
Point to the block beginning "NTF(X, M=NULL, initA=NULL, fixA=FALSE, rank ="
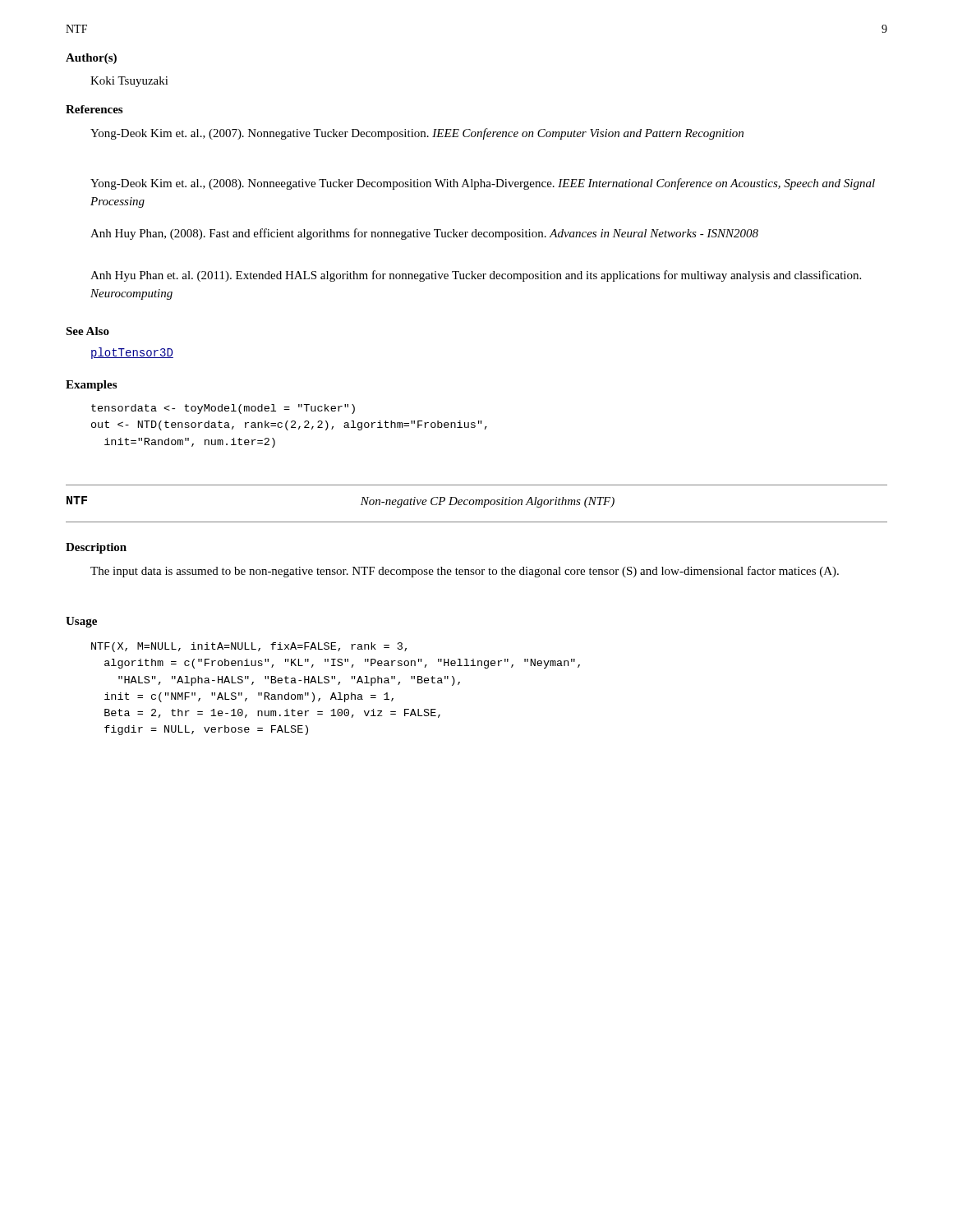[x=337, y=688]
